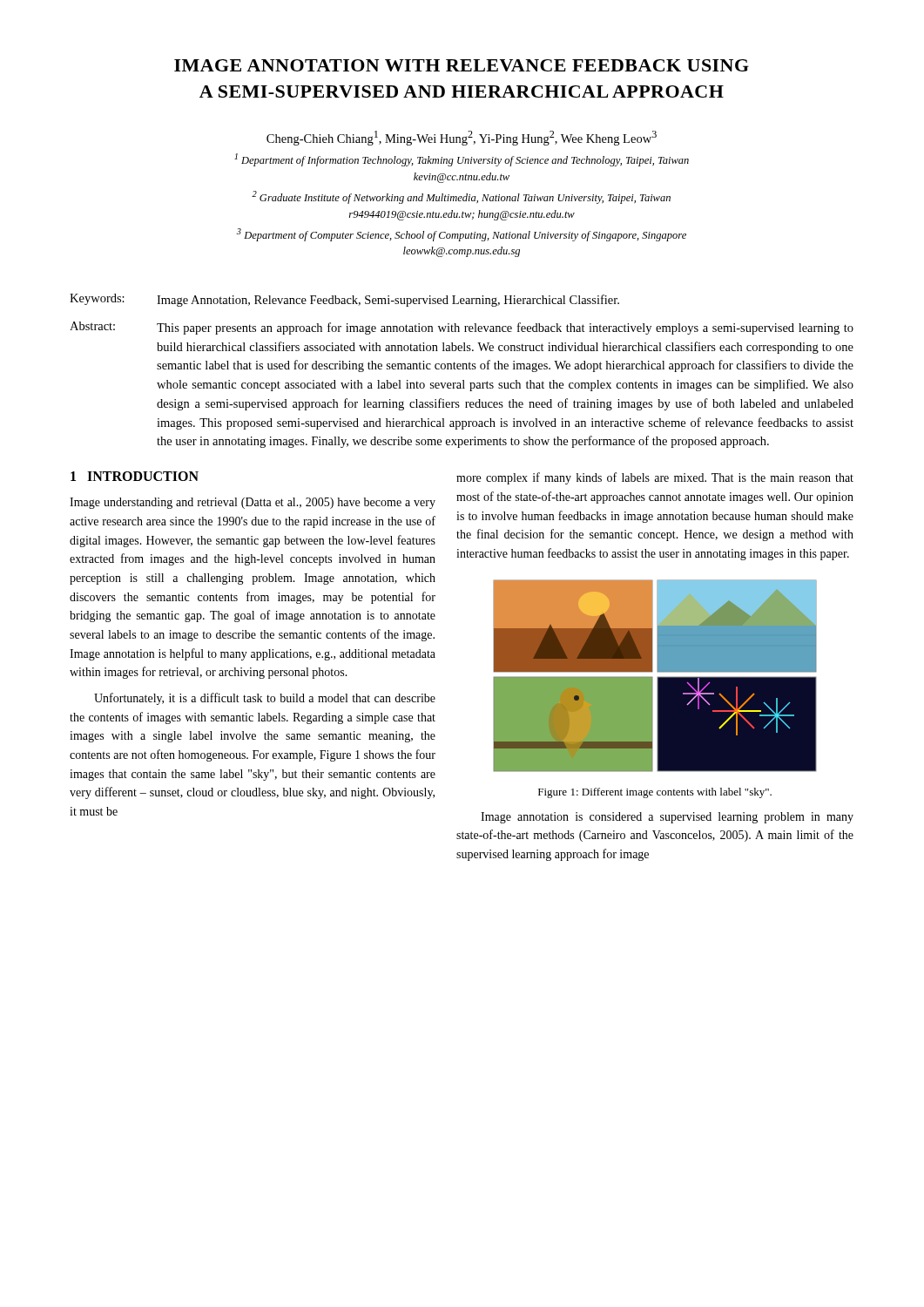The image size is (924, 1307).
Task: Locate the text block that says "Abstract: This paper presents an approach"
Action: tap(462, 385)
